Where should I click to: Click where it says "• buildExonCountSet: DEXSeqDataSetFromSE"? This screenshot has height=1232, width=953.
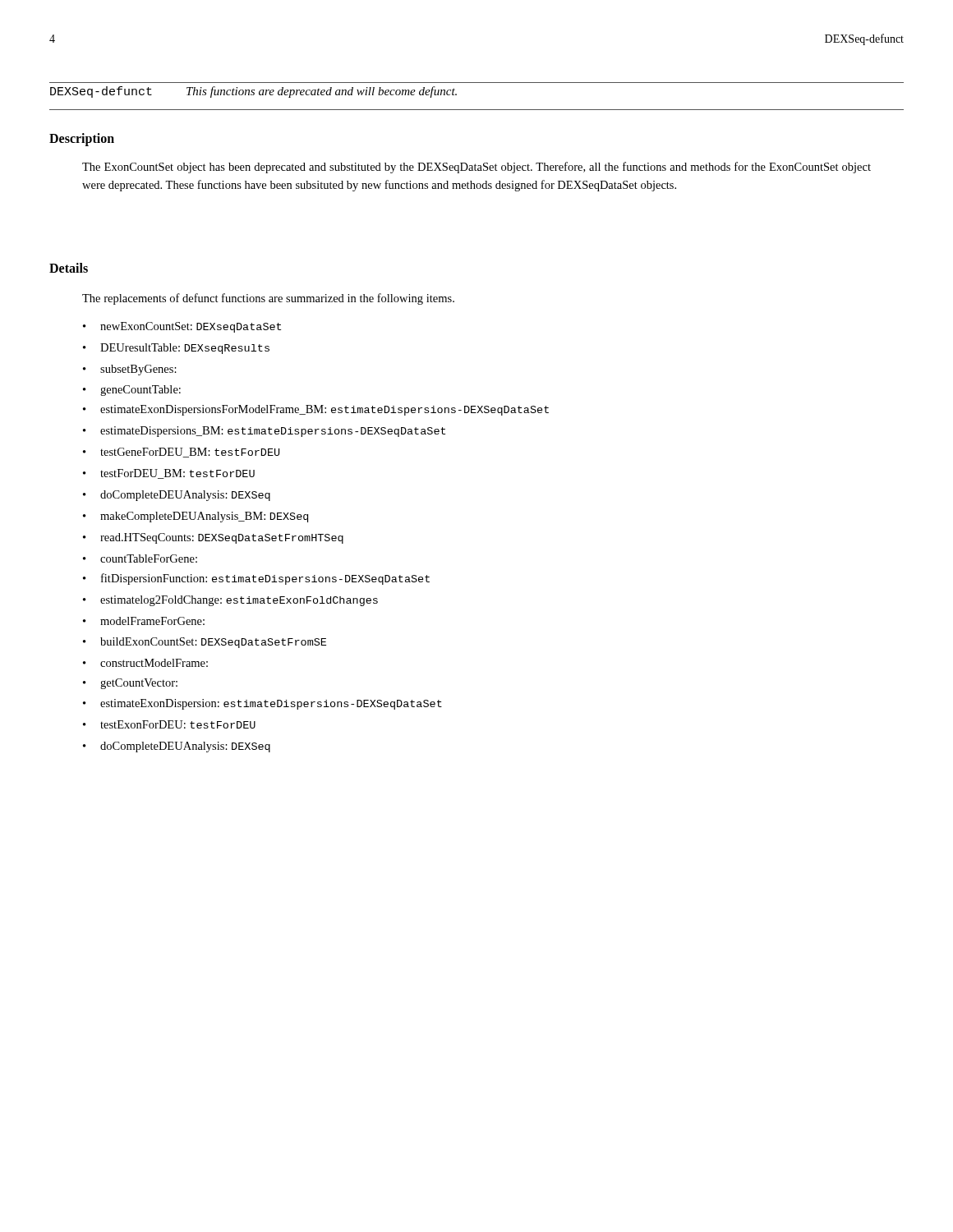click(x=205, y=642)
